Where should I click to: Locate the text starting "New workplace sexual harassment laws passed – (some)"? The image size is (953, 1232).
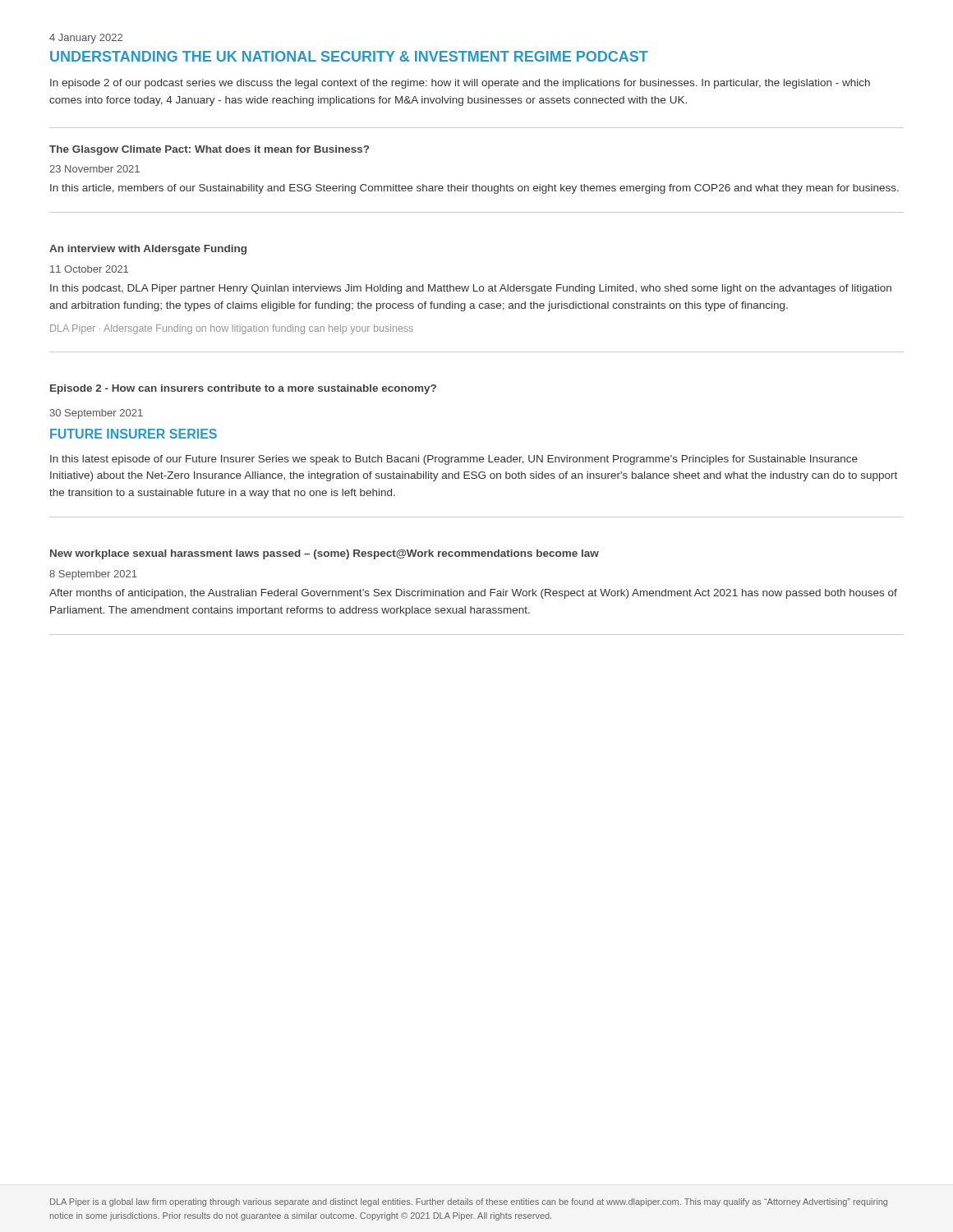(x=324, y=553)
